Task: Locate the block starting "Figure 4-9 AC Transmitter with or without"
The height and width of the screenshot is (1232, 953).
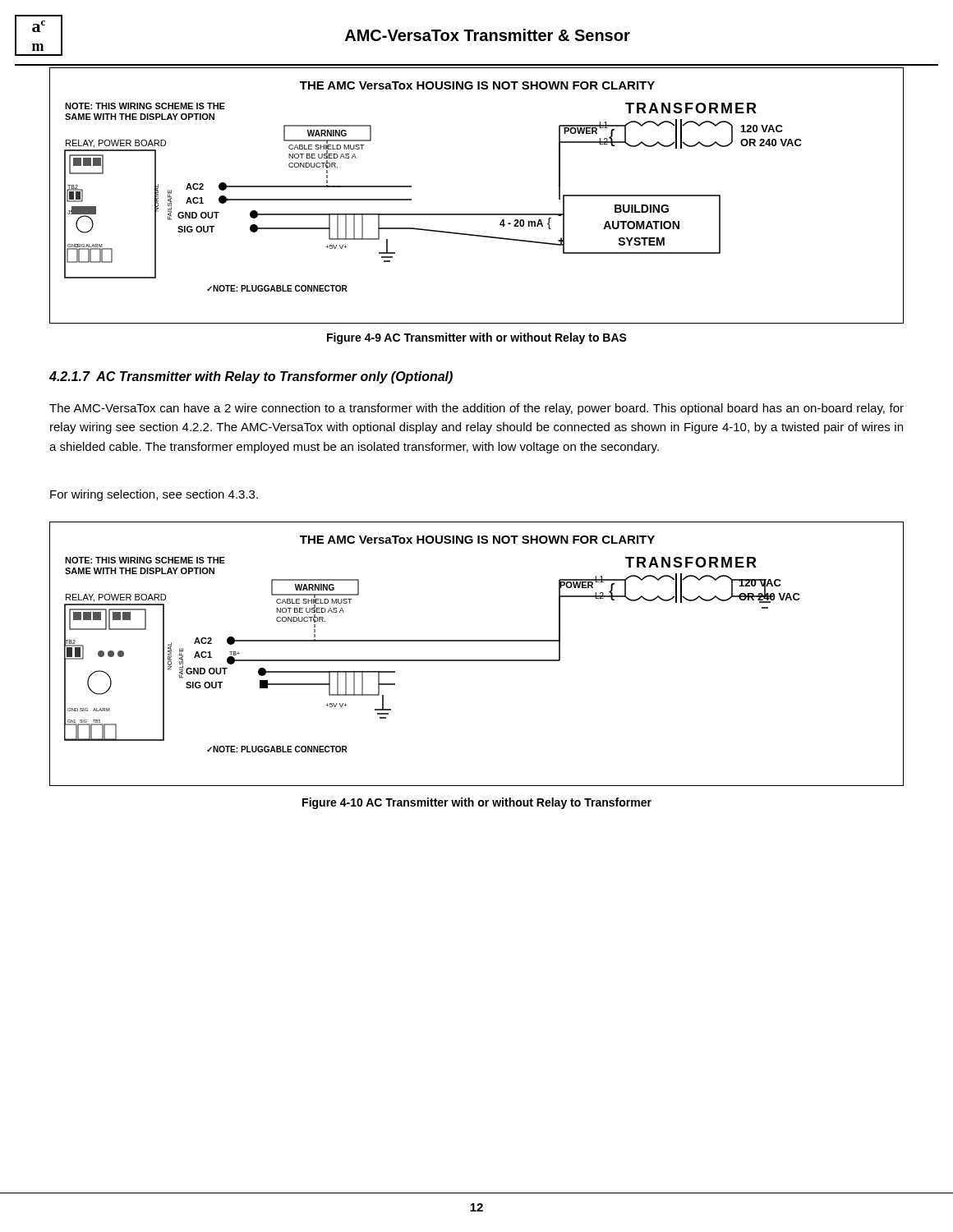Action: tap(476, 338)
